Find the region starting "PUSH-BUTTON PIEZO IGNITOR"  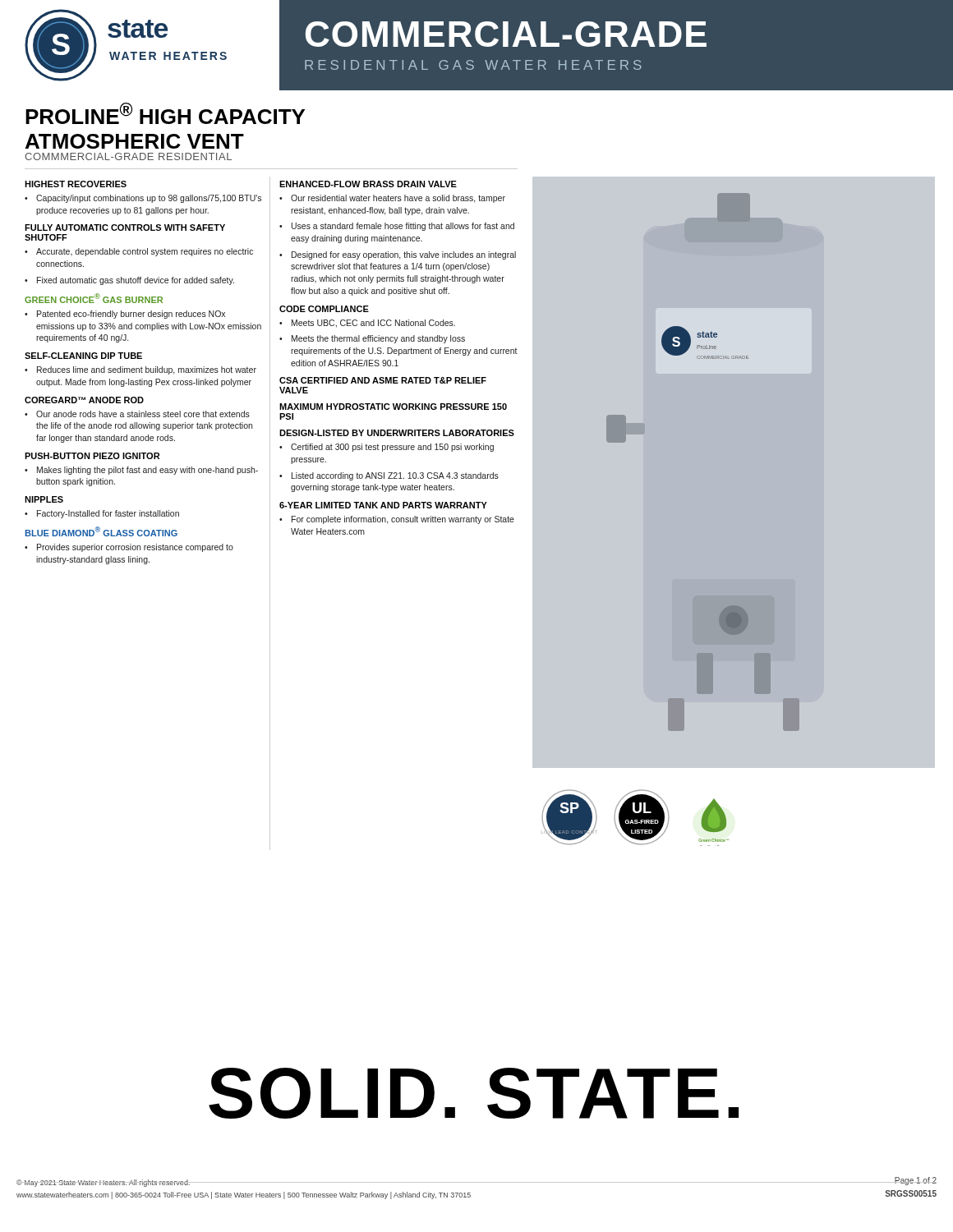point(144,455)
